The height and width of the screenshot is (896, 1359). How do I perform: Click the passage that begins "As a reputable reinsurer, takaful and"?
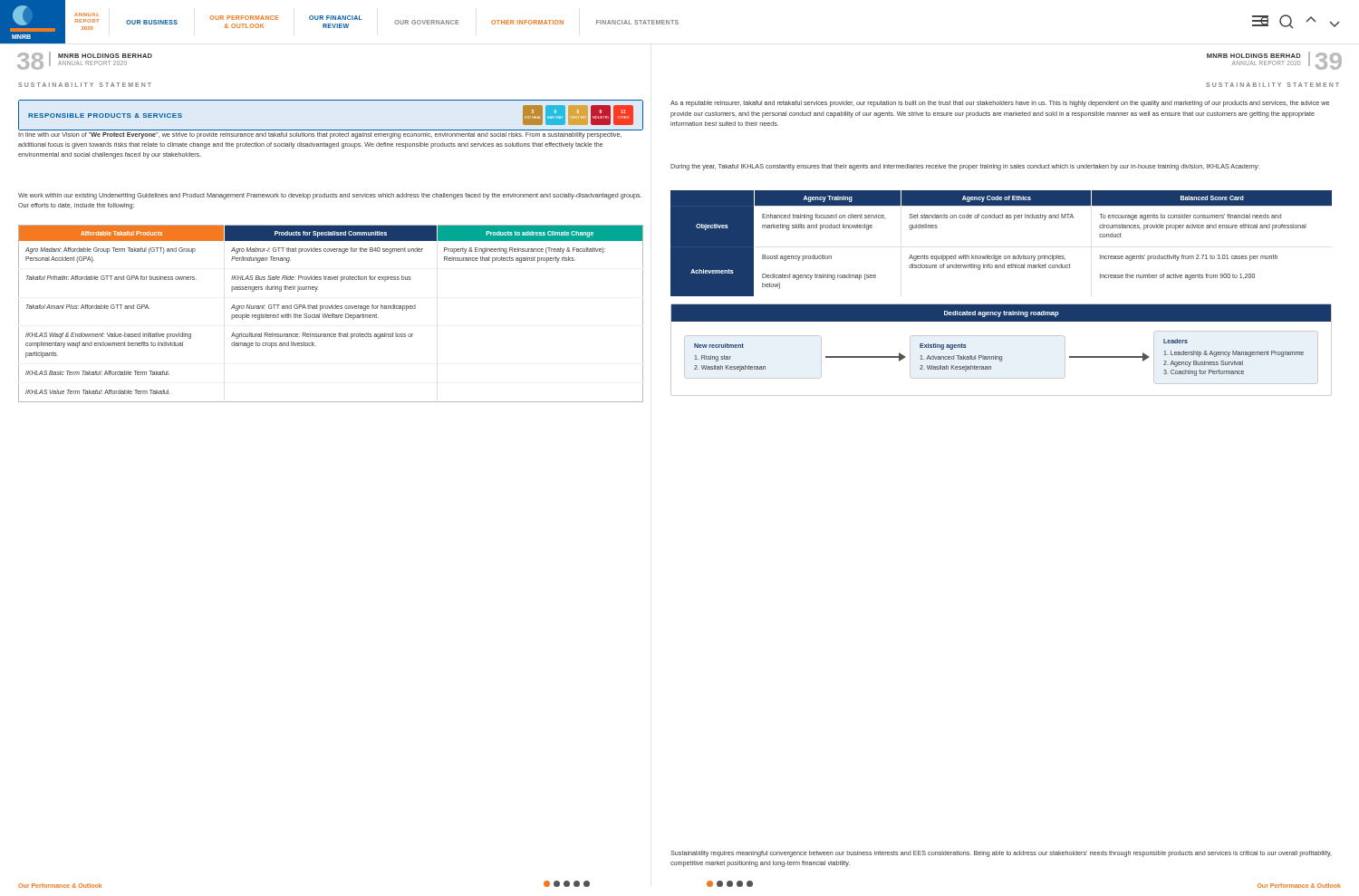pos(1000,113)
